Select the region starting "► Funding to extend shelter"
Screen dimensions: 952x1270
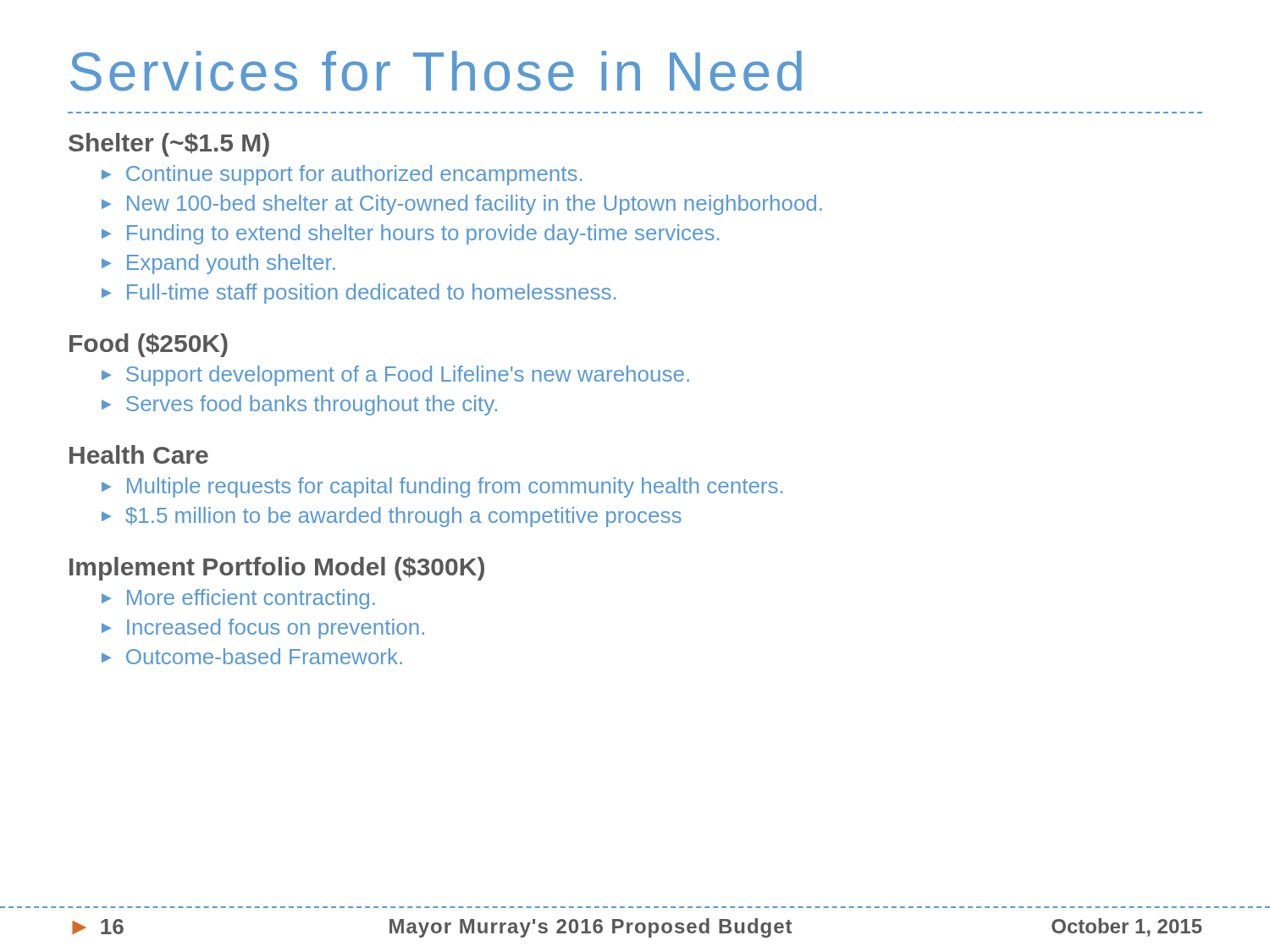[410, 233]
